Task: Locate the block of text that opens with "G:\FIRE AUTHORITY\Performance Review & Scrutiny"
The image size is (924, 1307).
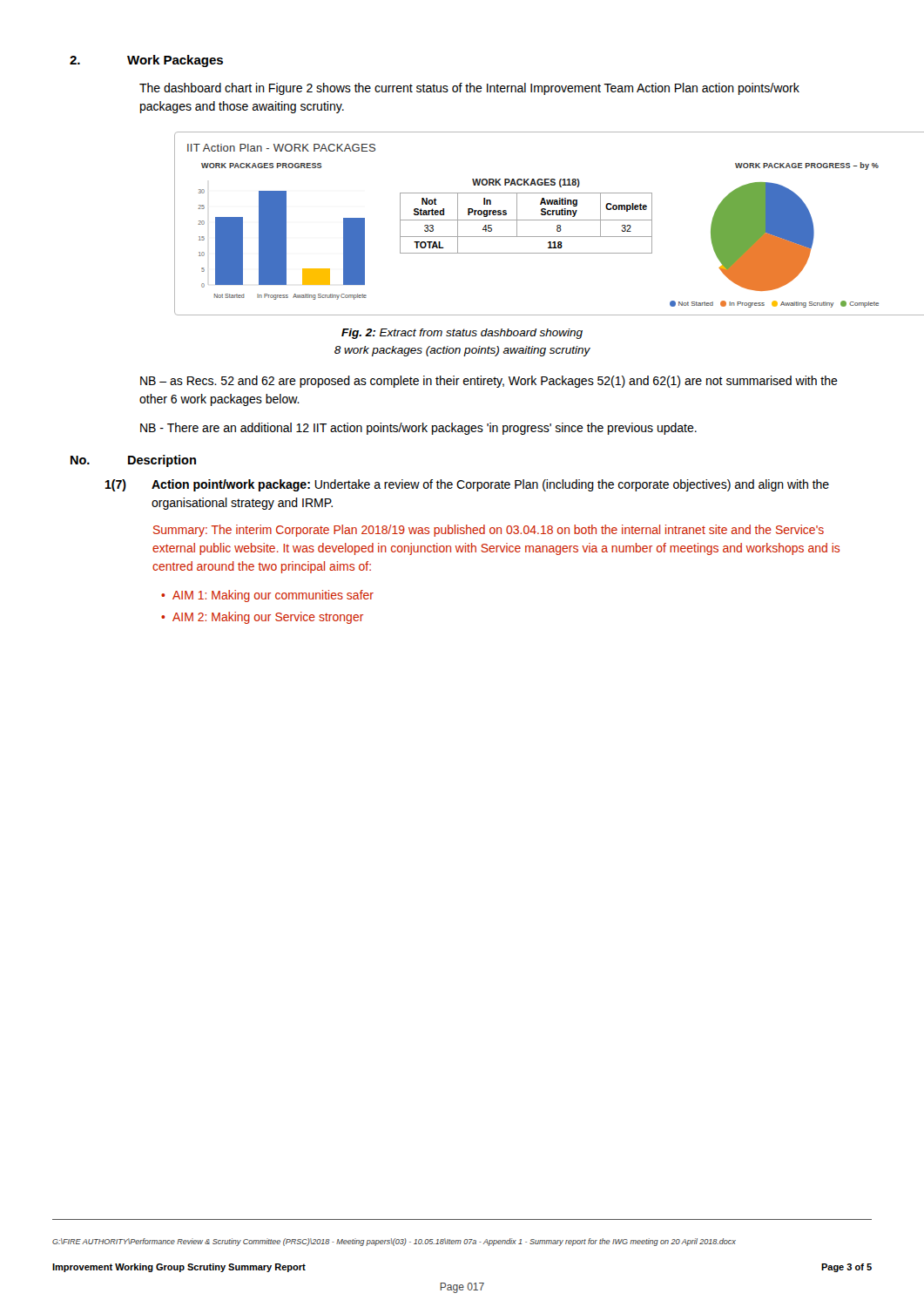Action: [x=394, y=1242]
